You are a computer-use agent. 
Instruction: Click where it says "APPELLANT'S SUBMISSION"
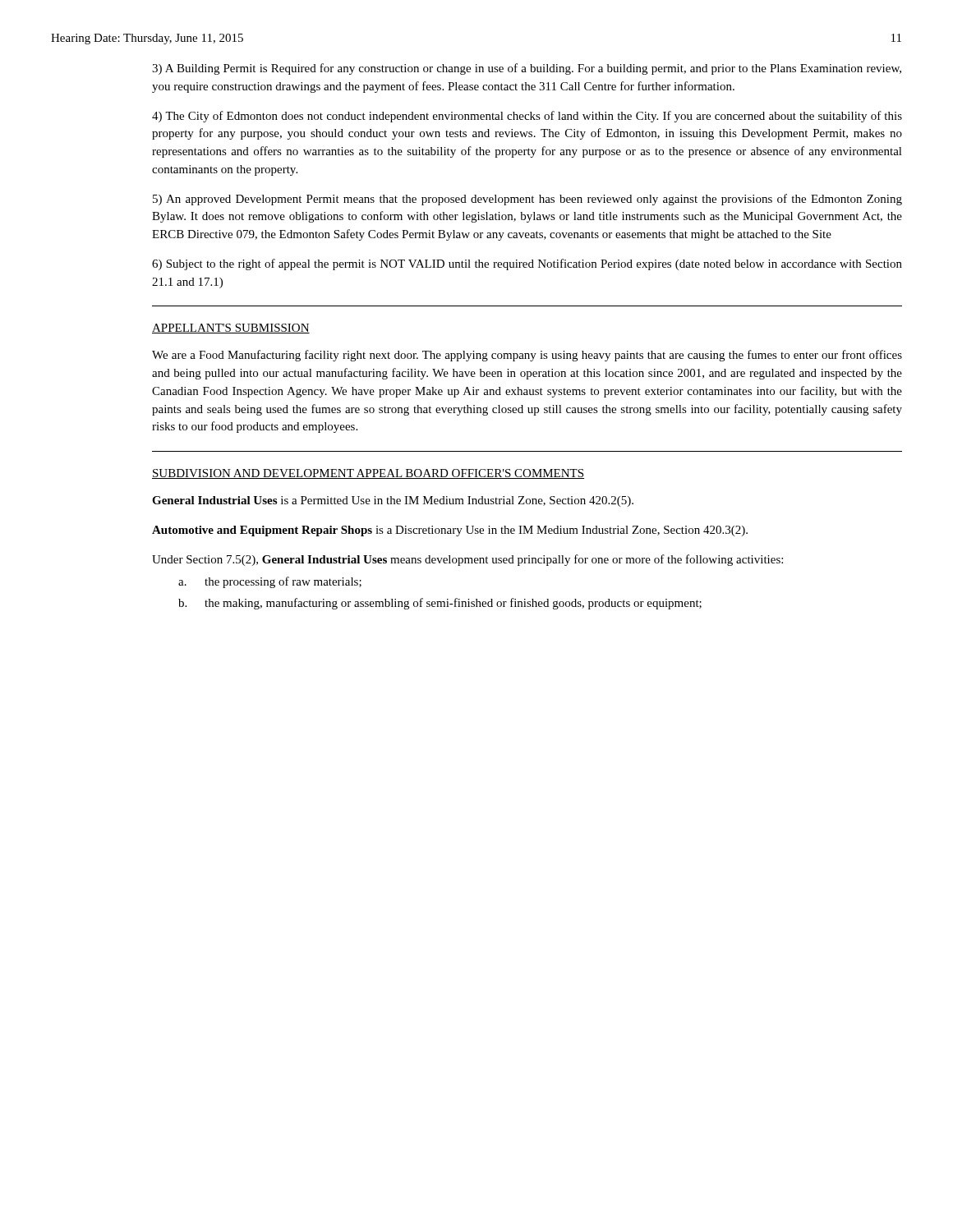click(x=231, y=328)
